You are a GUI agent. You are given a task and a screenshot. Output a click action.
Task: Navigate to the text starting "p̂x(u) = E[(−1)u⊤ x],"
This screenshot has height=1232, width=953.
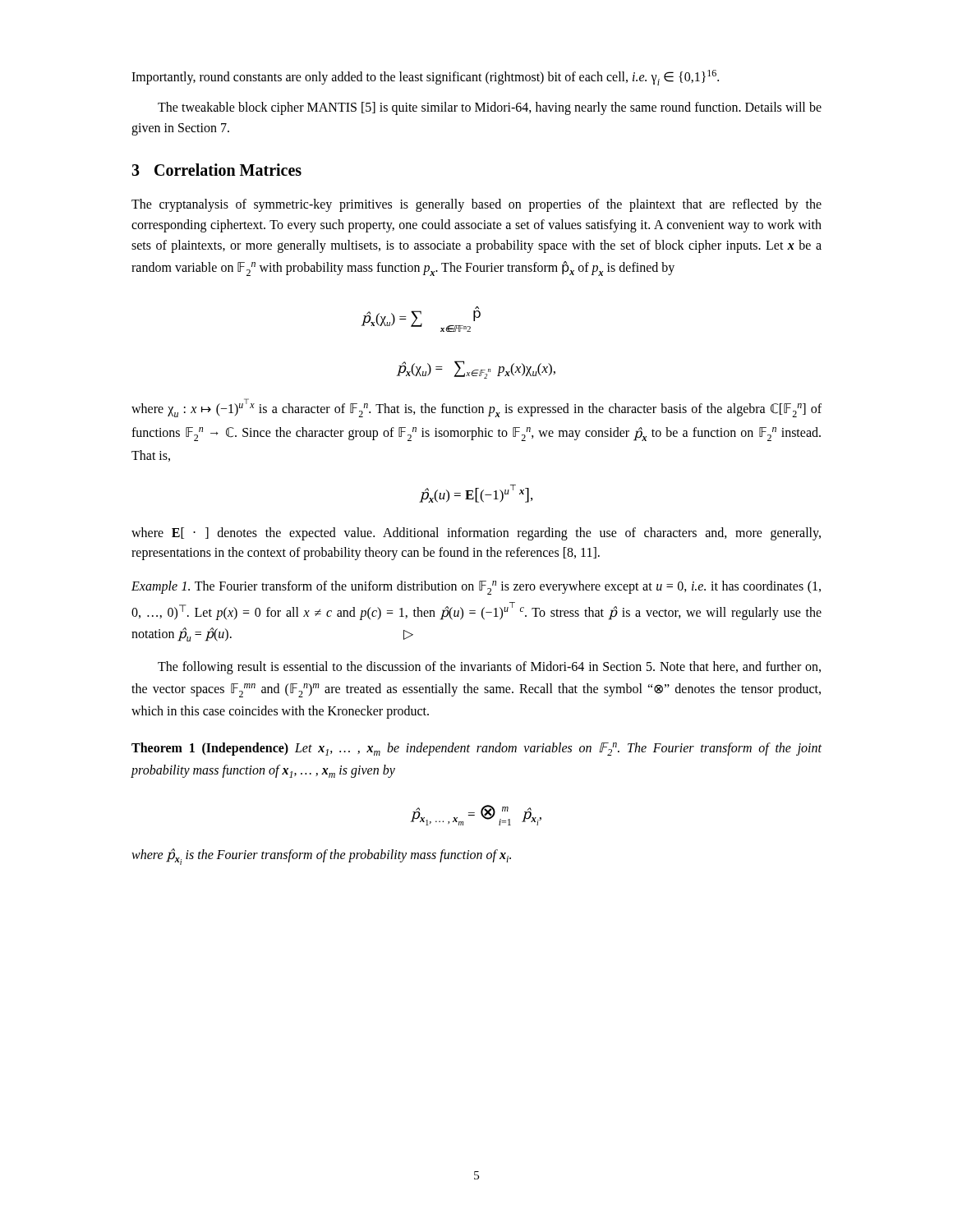[476, 494]
